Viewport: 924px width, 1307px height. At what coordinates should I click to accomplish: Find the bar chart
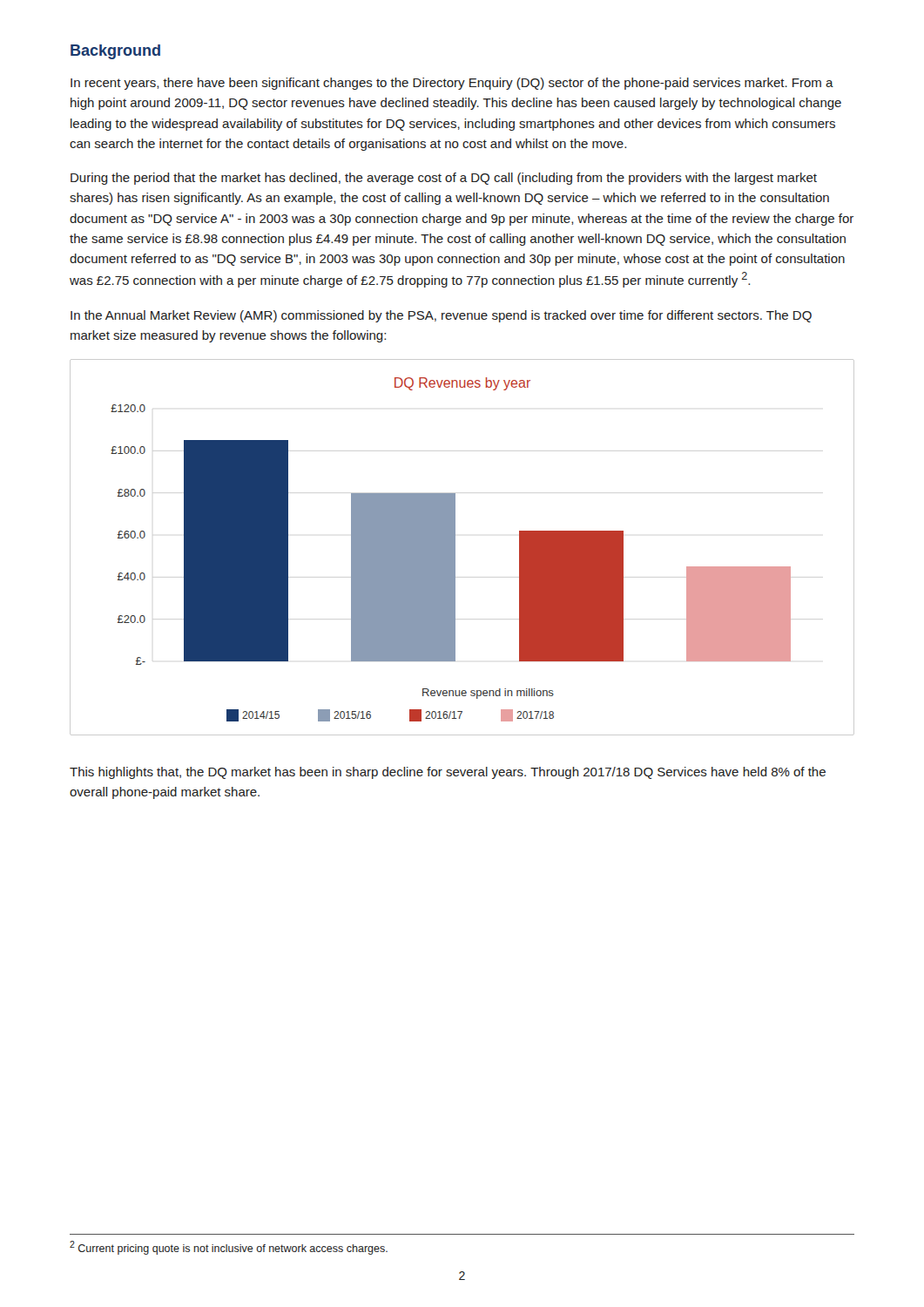462,547
